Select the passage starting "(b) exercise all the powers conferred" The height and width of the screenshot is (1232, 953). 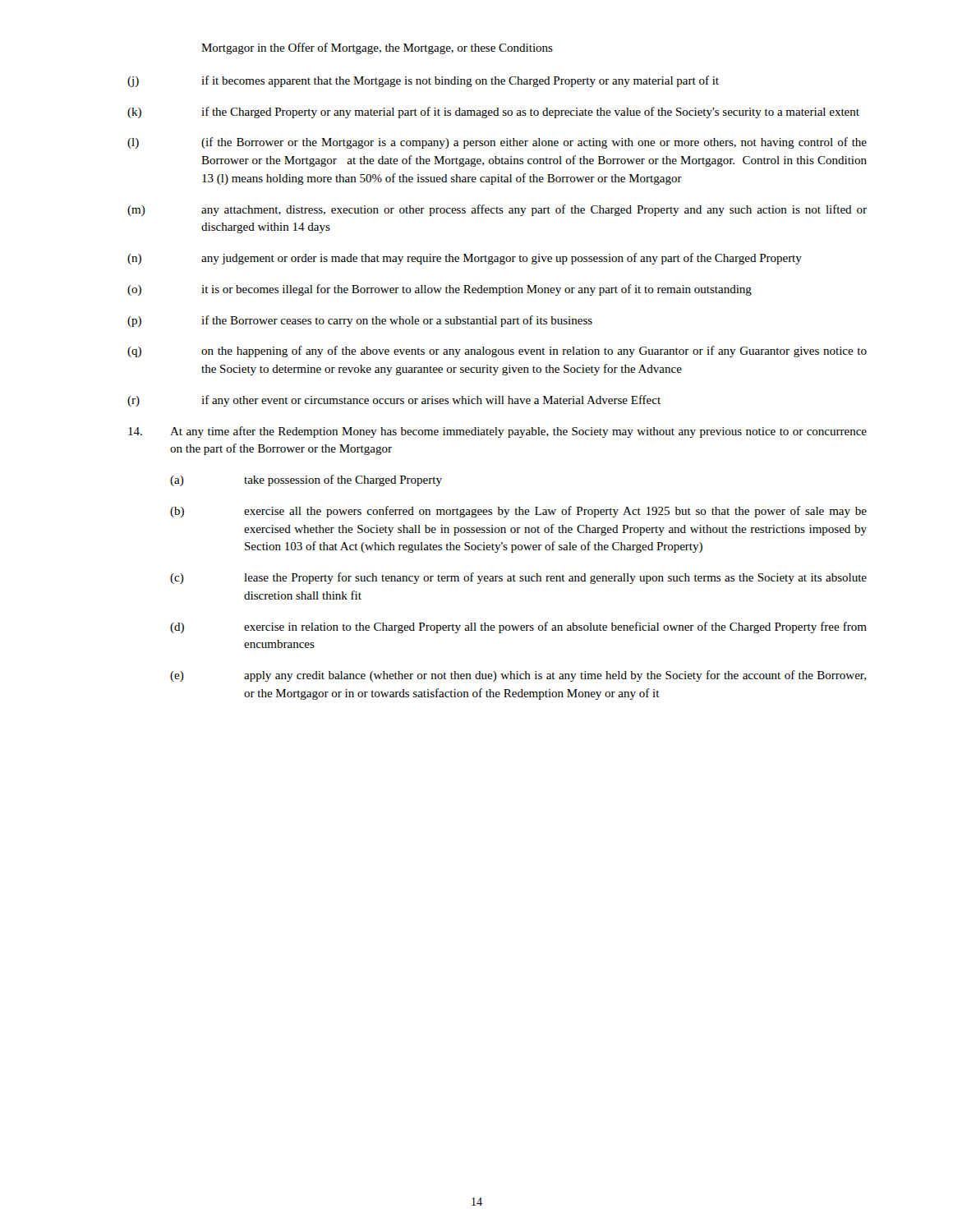(518, 529)
